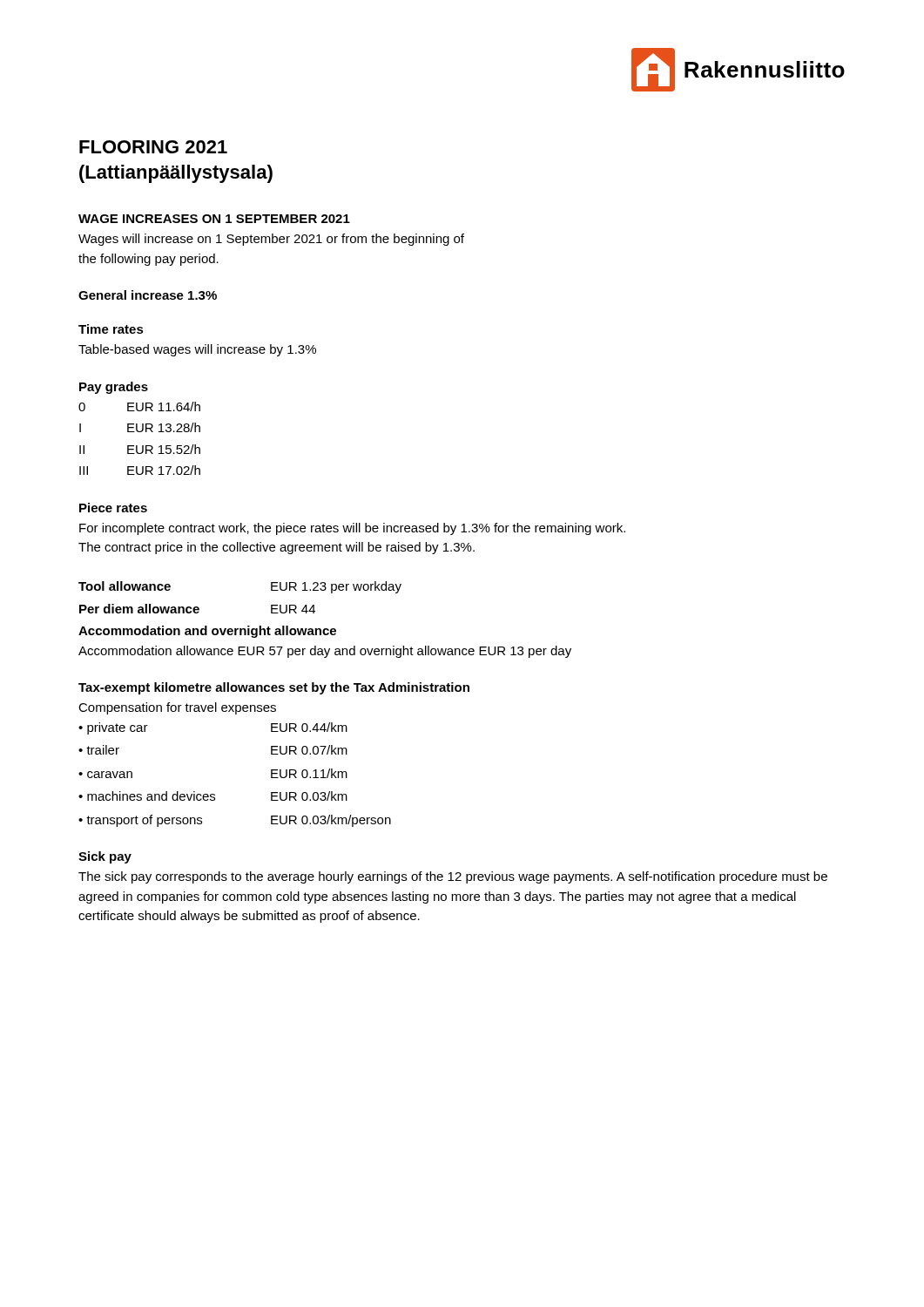Find the element starting "Wages will increase"
Viewport: 924px width, 1307px height.
click(x=462, y=249)
